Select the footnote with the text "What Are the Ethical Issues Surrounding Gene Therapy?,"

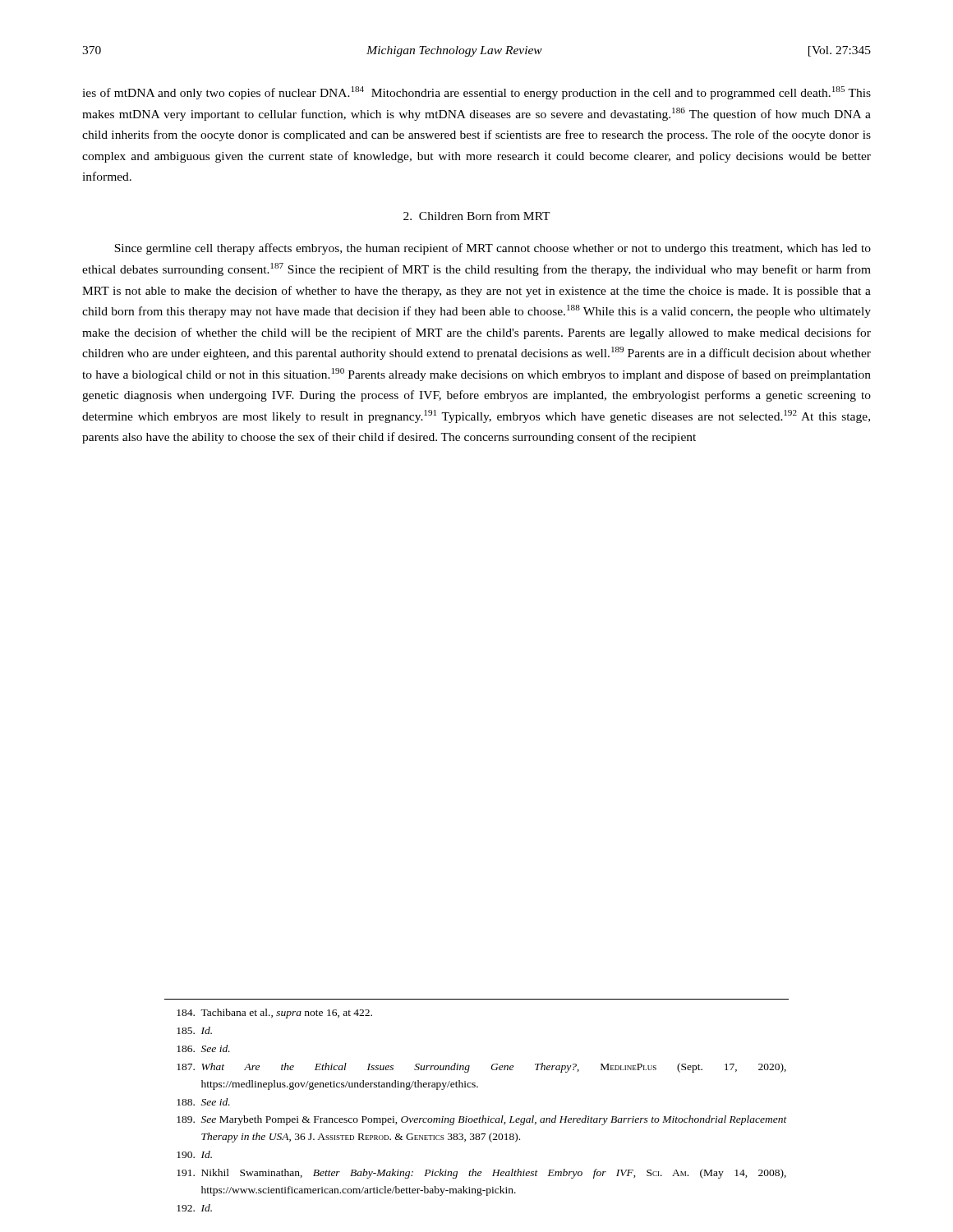point(475,1076)
